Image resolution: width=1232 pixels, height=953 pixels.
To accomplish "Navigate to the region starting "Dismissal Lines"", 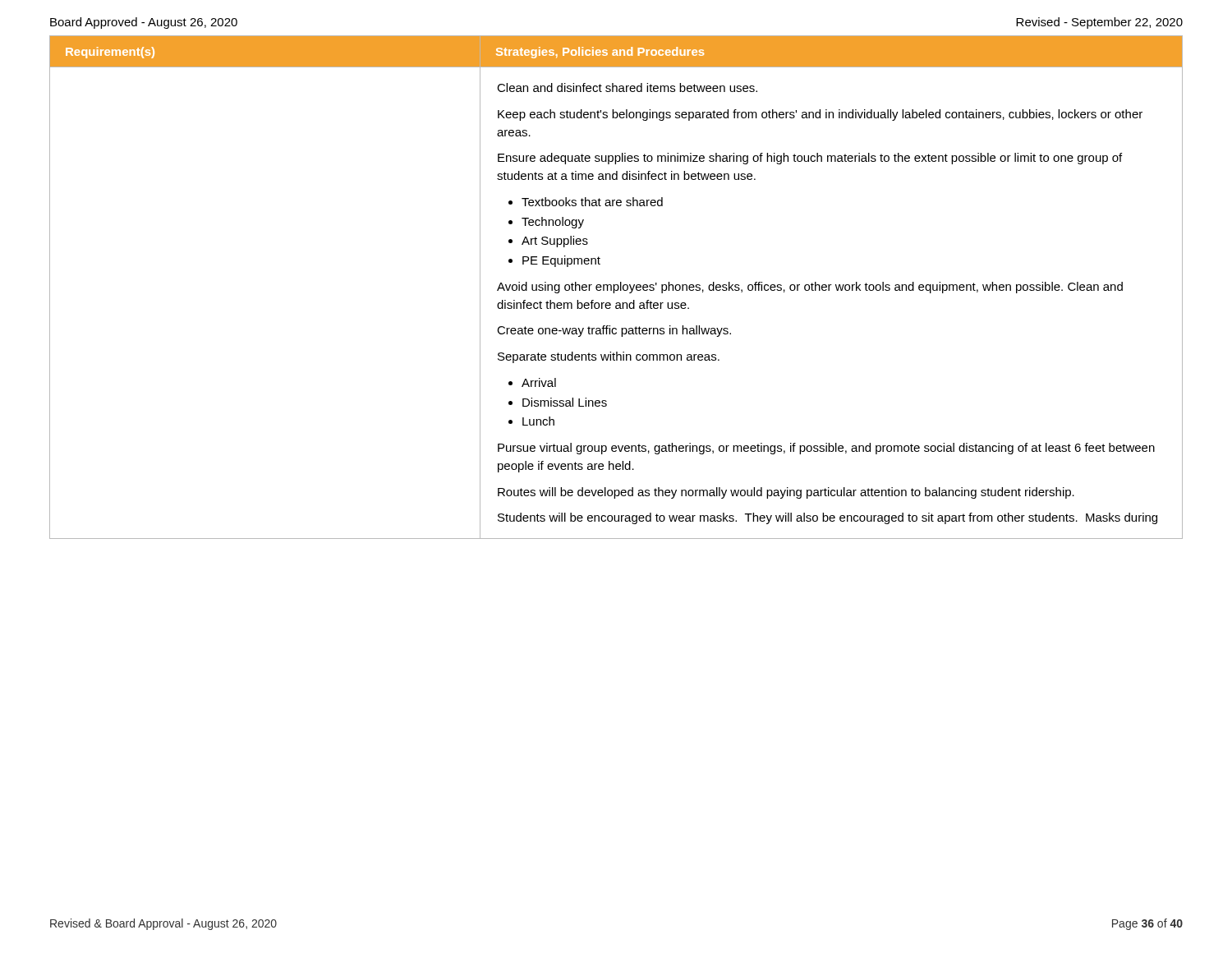I will pos(564,402).
